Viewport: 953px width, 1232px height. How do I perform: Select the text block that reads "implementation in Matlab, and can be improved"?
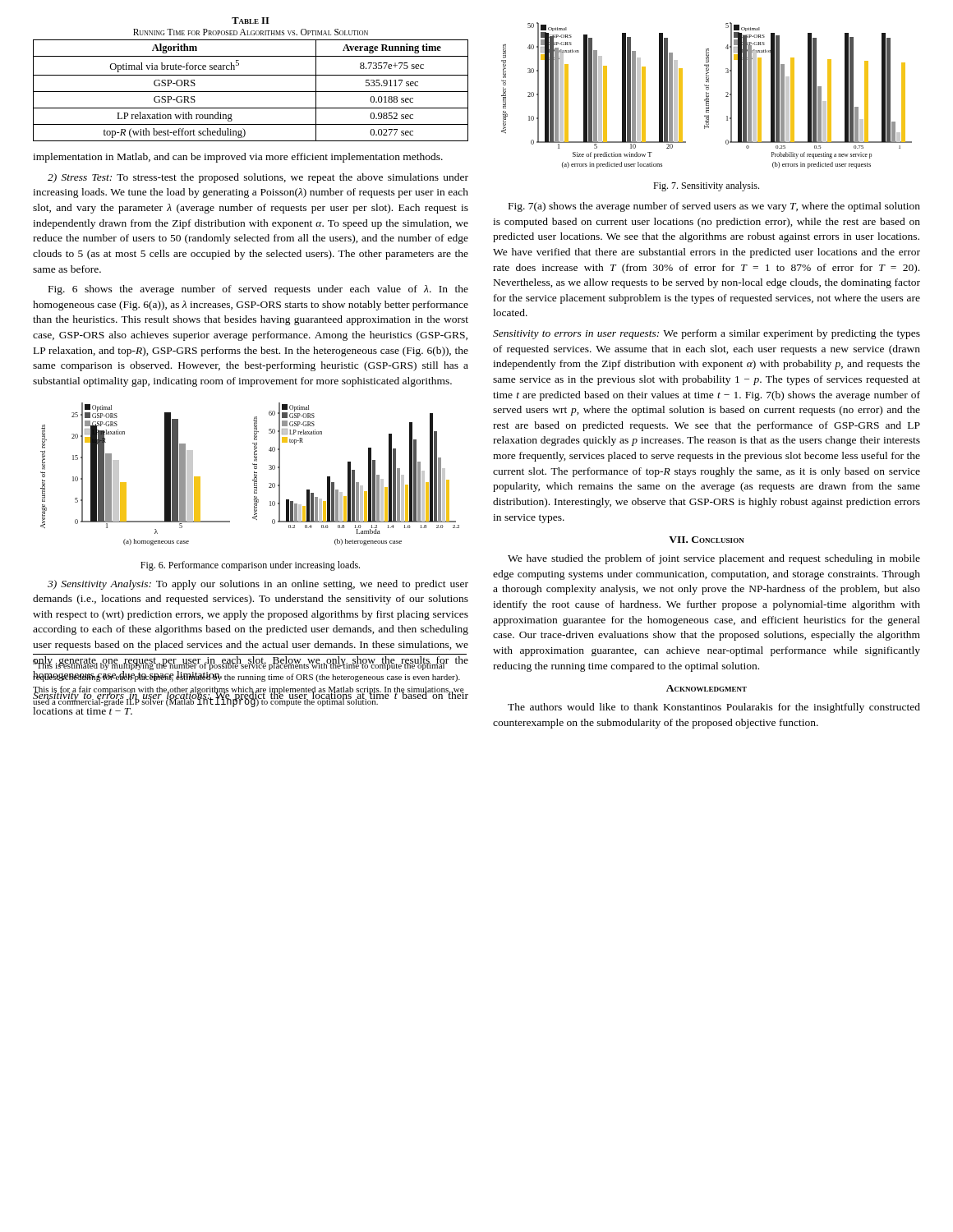(x=251, y=157)
